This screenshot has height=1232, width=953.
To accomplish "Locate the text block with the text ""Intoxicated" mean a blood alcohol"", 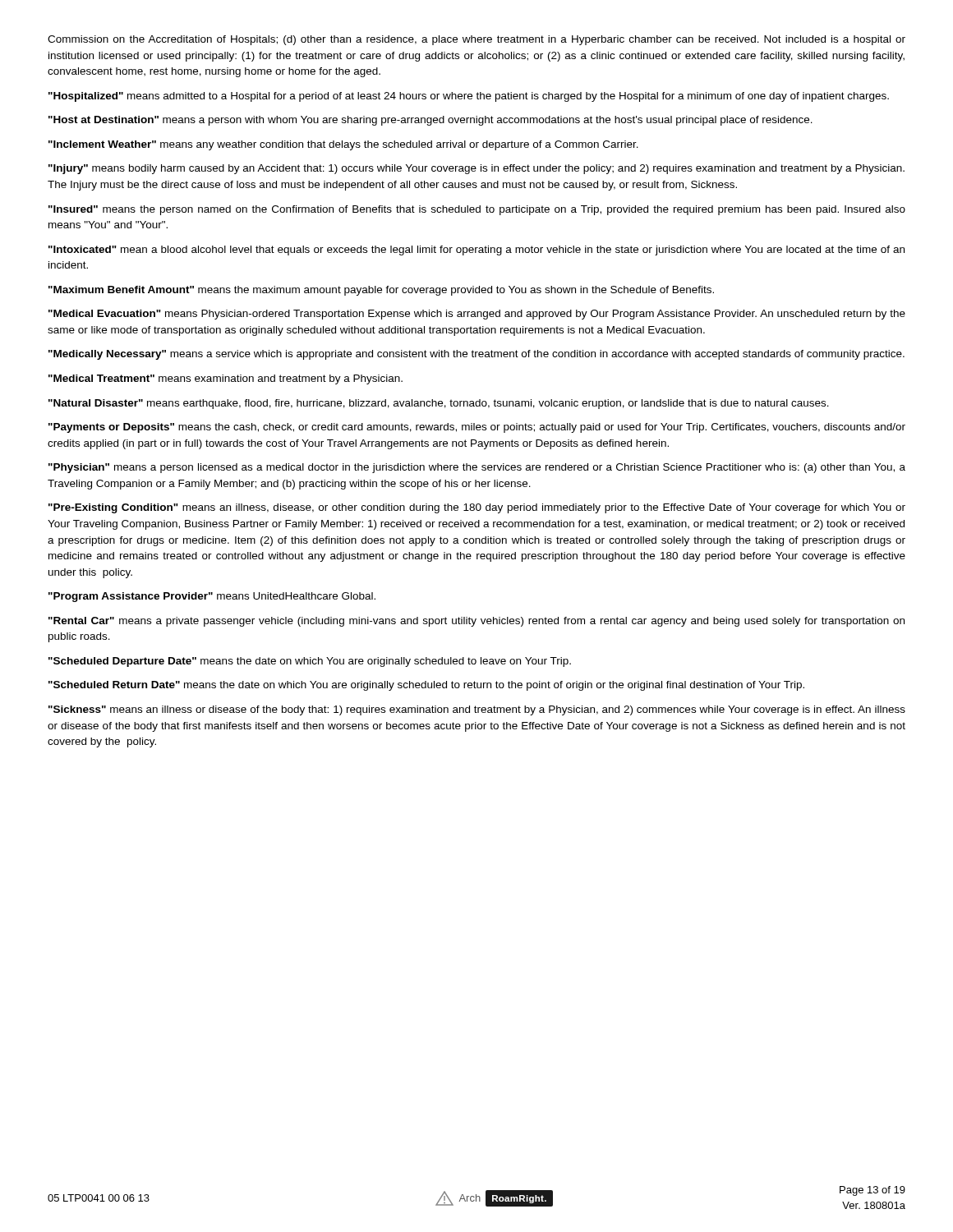I will (x=476, y=257).
